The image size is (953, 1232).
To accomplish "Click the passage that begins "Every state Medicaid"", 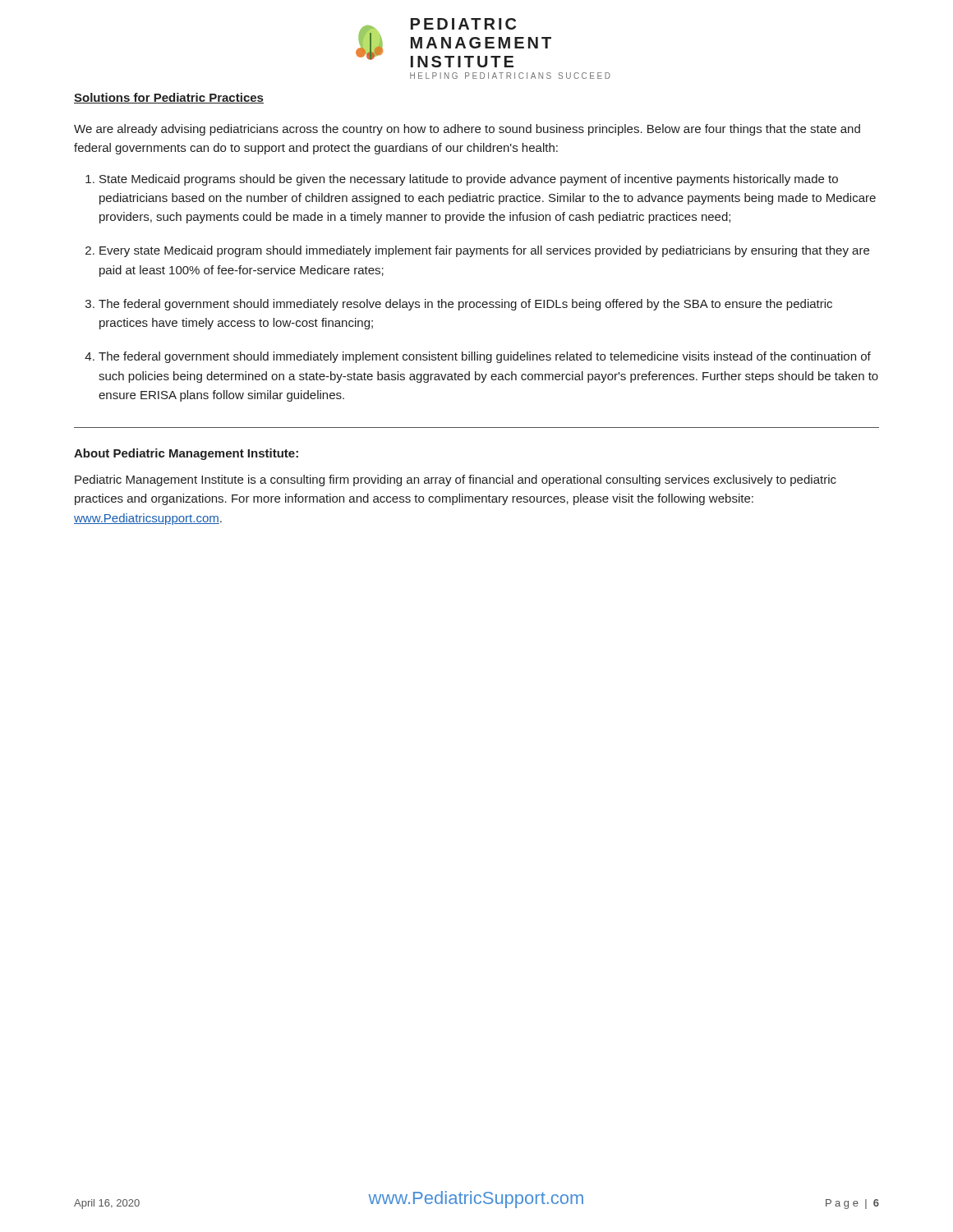I will 484,260.
